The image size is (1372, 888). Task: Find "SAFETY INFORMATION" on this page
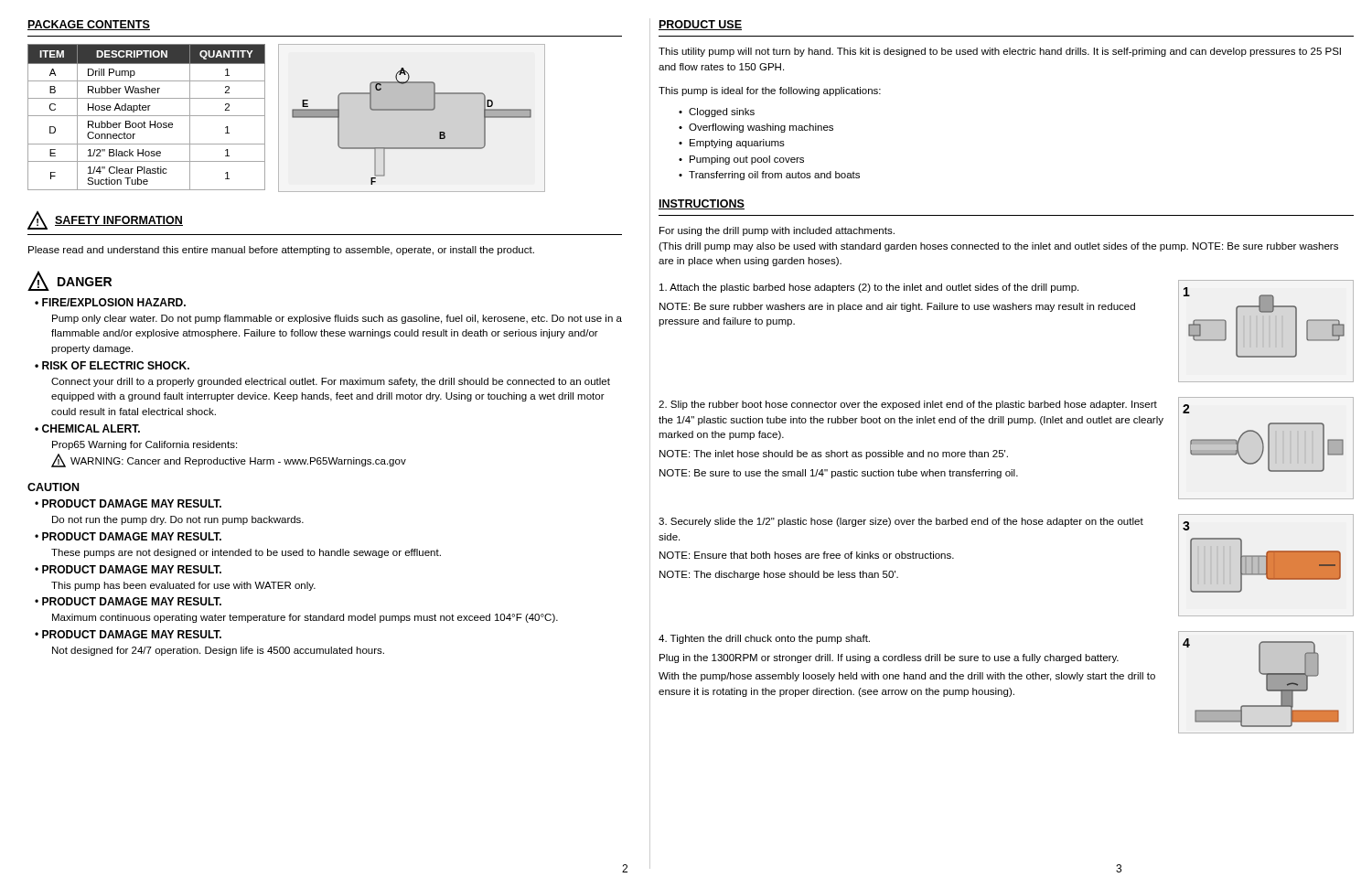click(119, 220)
